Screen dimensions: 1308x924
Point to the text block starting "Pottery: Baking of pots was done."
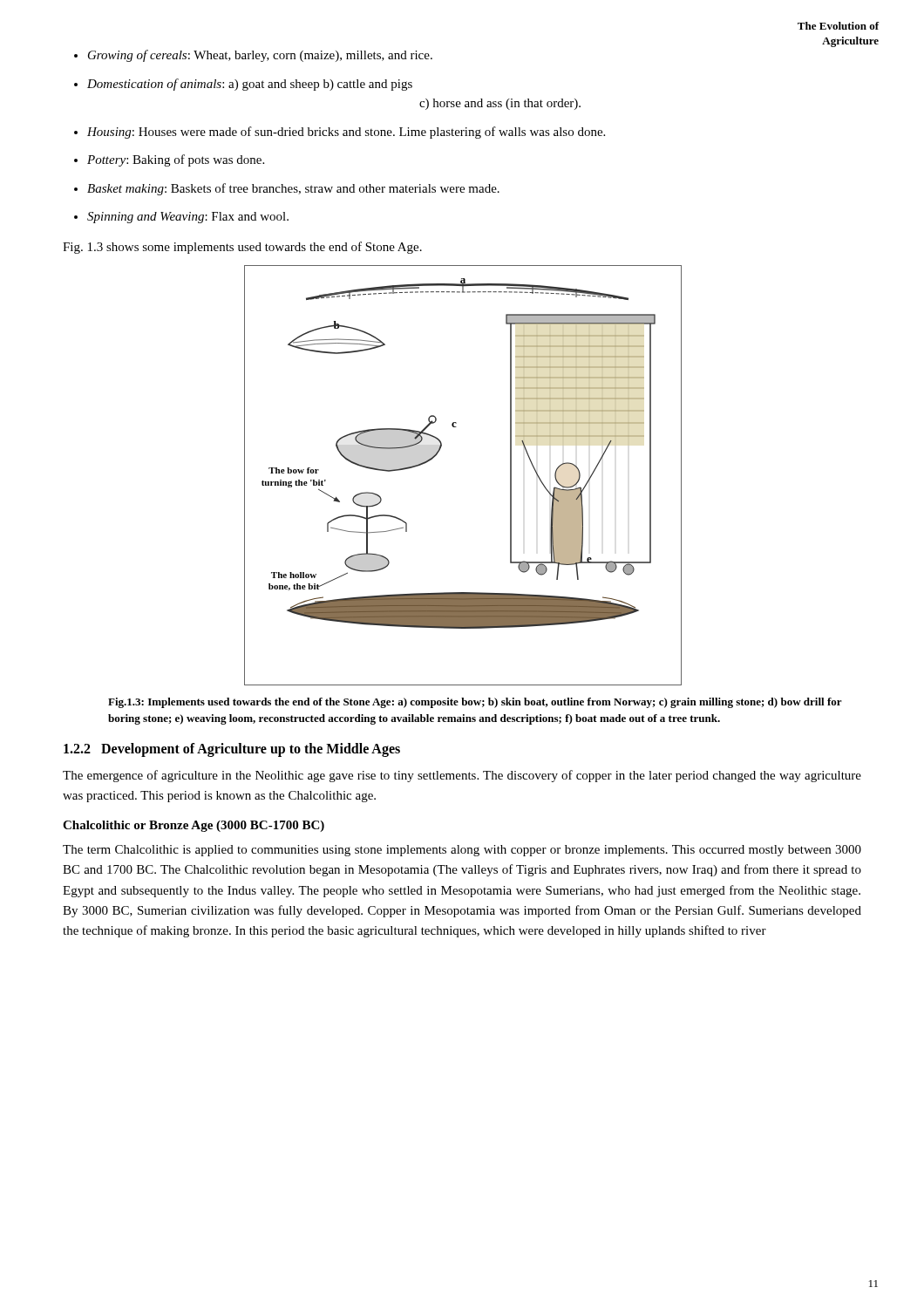pyautogui.click(x=176, y=160)
